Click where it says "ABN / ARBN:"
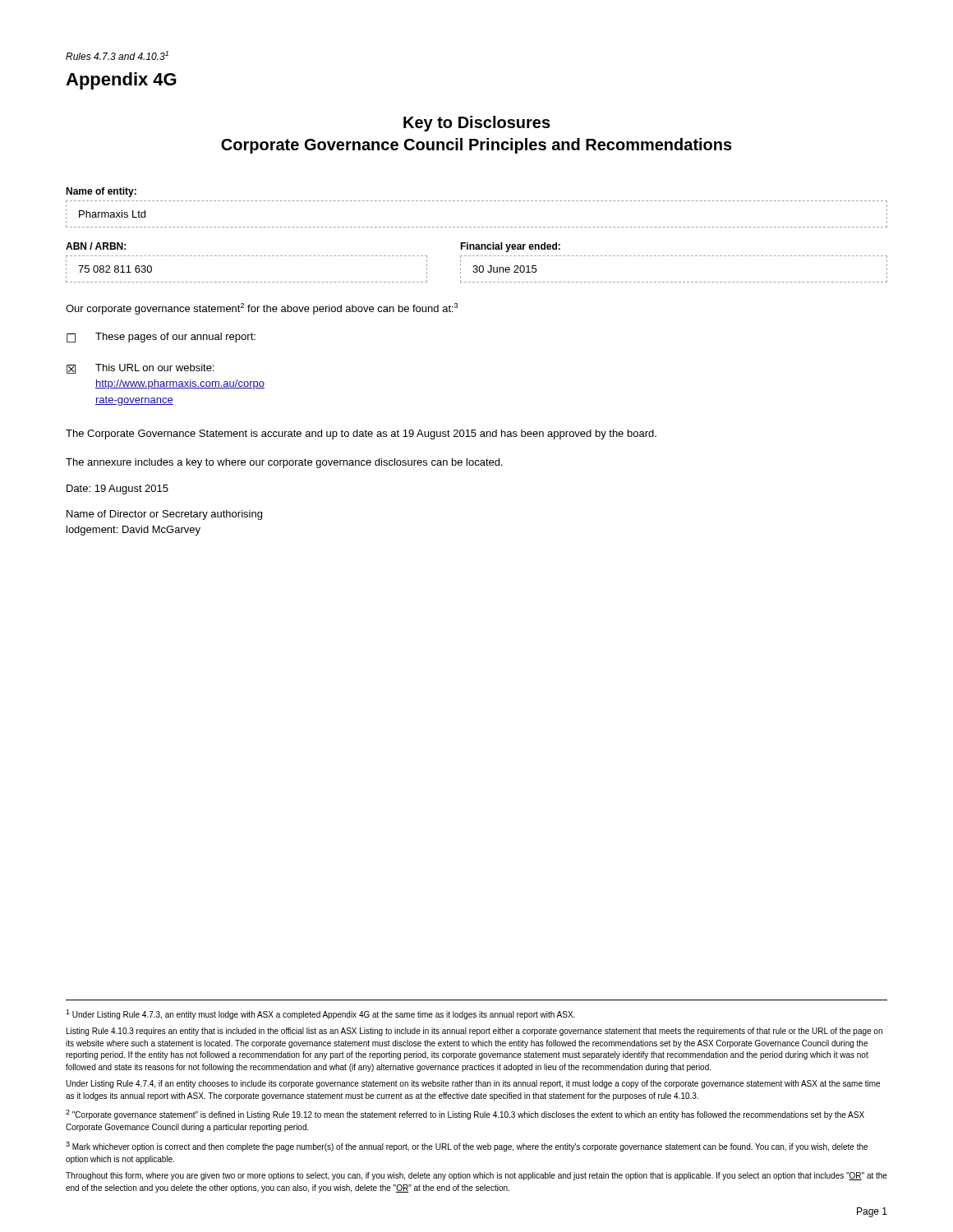This screenshot has height=1232, width=953. tap(96, 246)
